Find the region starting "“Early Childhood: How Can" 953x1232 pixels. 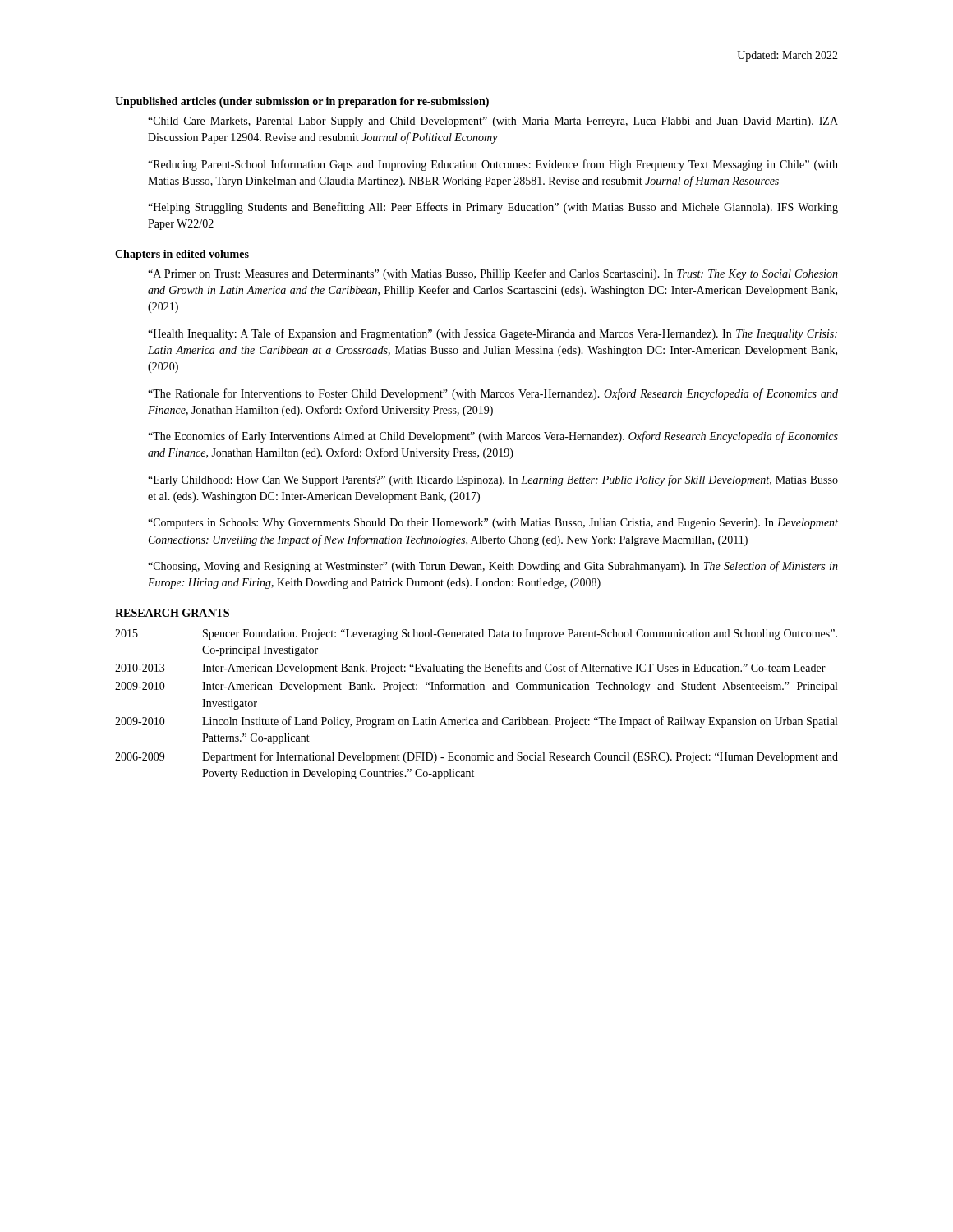tap(493, 488)
